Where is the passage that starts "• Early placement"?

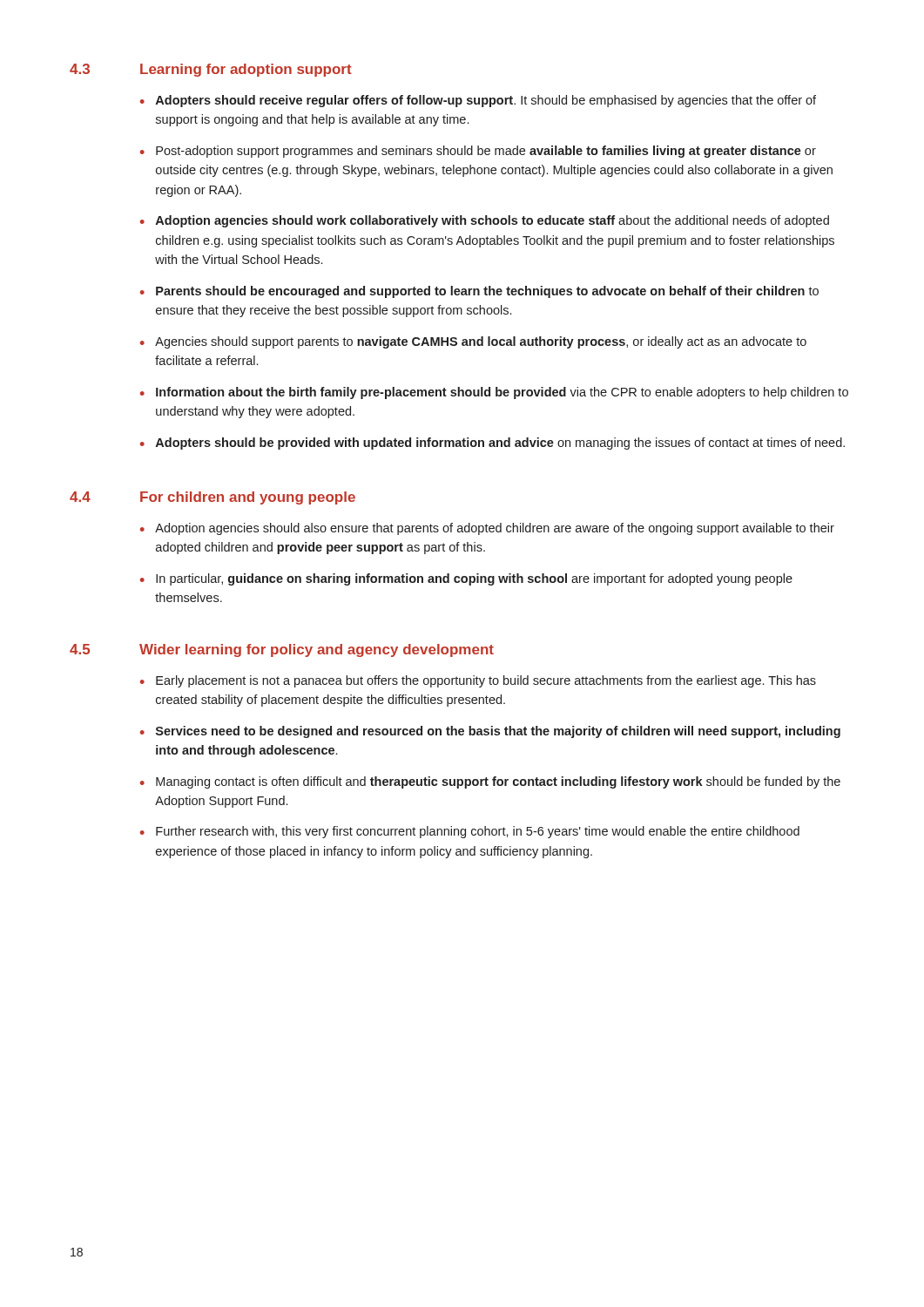point(497,690)
